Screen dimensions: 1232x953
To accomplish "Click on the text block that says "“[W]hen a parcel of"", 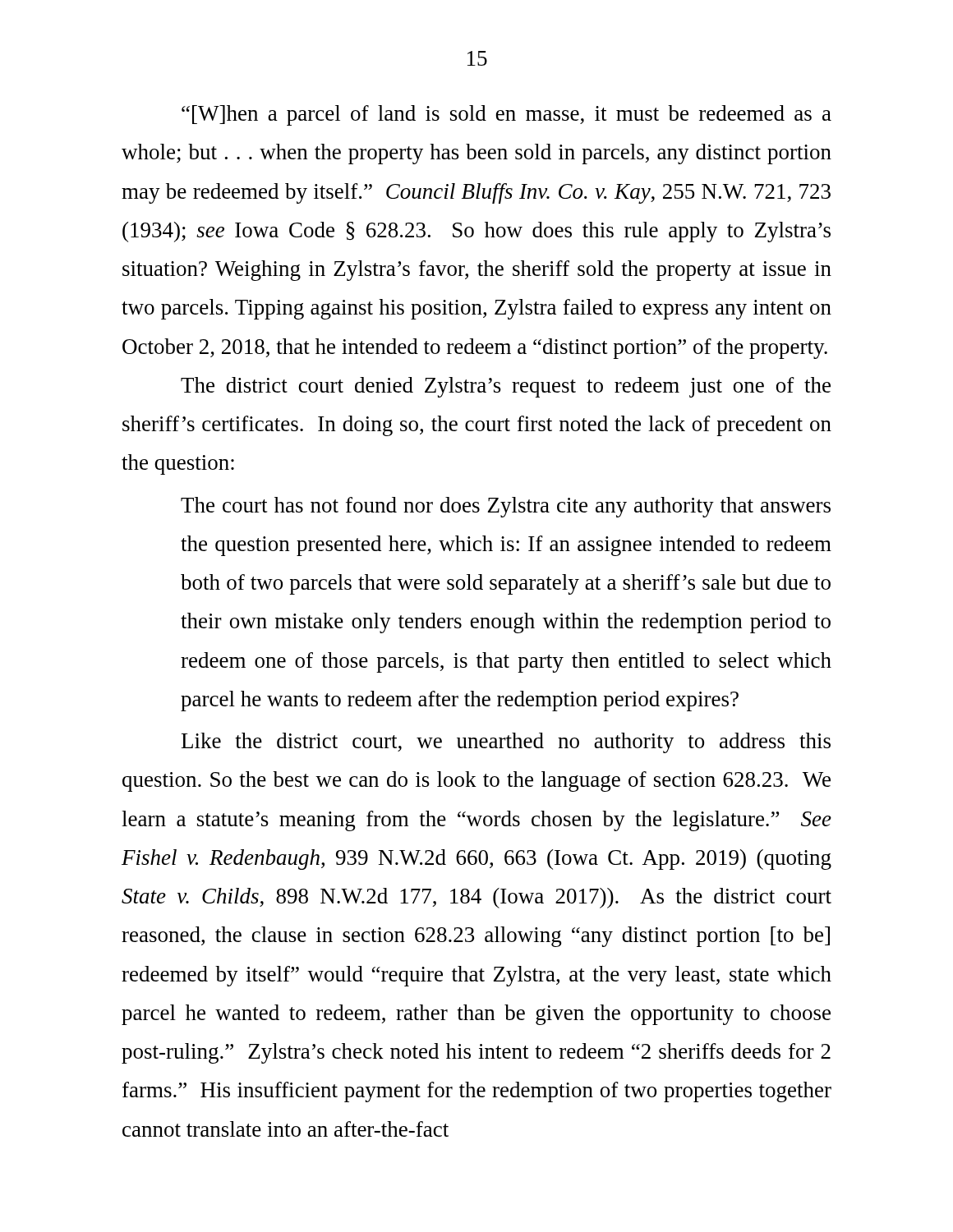I will click(476, 230).
